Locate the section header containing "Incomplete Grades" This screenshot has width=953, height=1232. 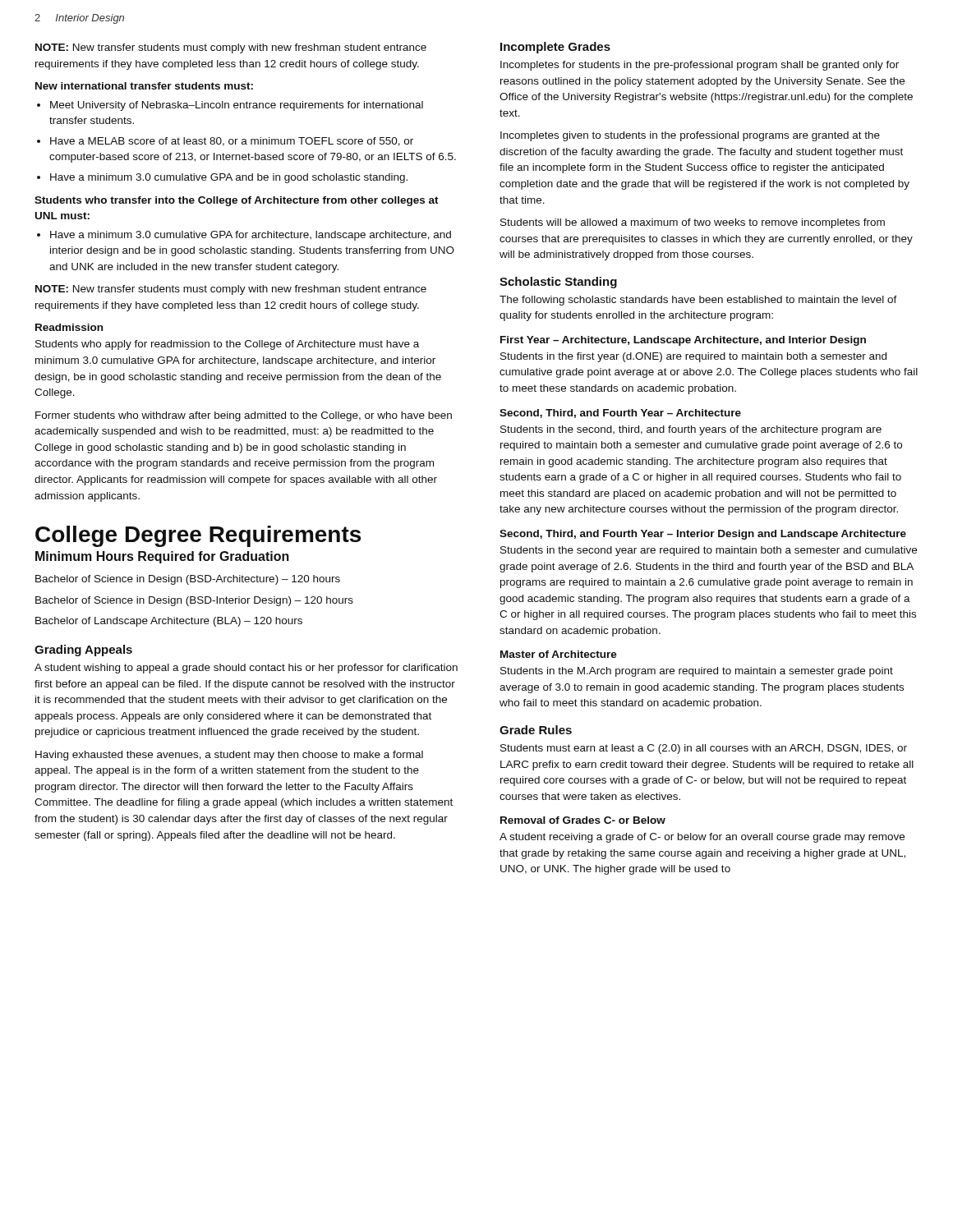[555, 48]
